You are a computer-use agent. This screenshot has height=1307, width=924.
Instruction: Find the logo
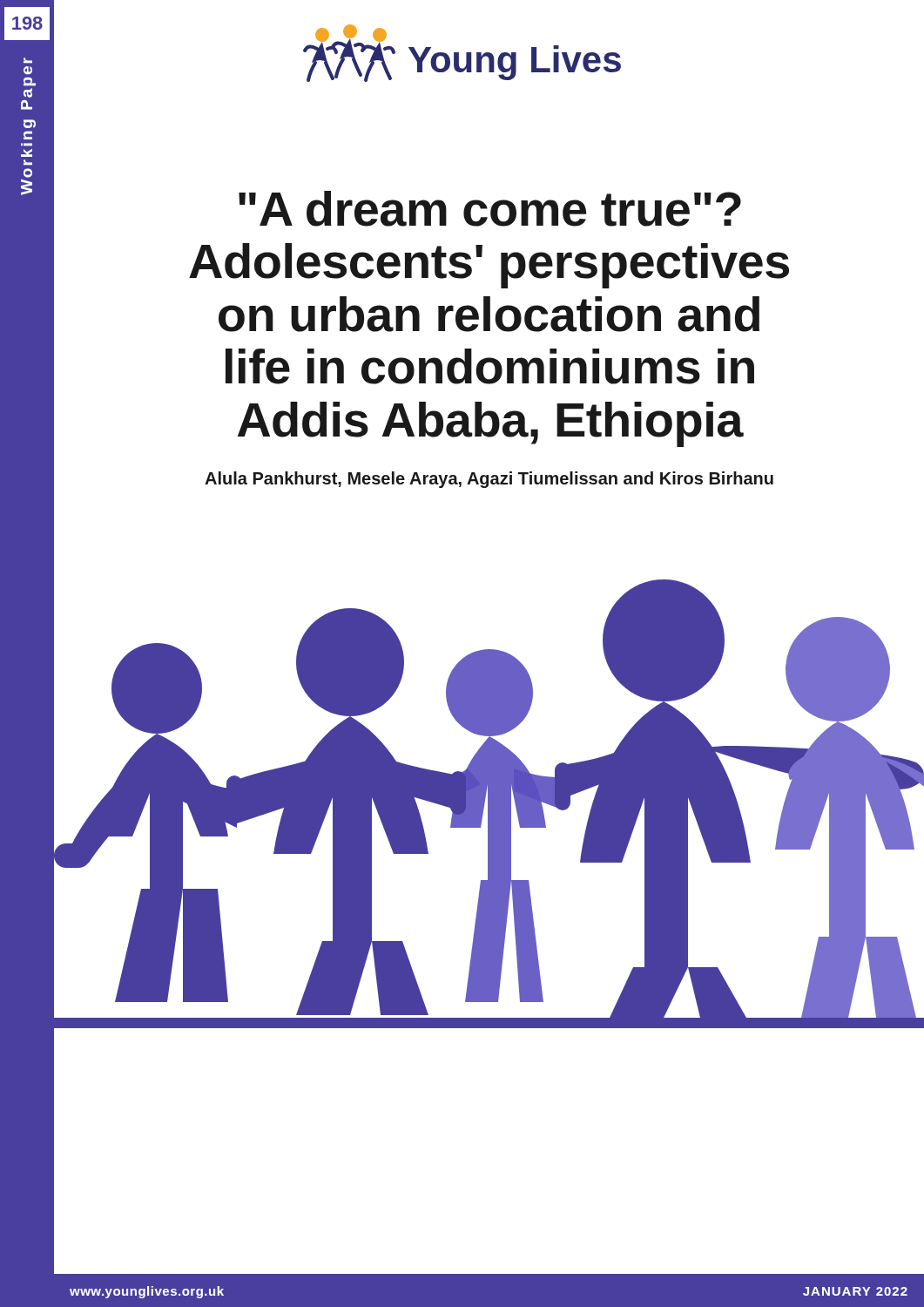479,64
